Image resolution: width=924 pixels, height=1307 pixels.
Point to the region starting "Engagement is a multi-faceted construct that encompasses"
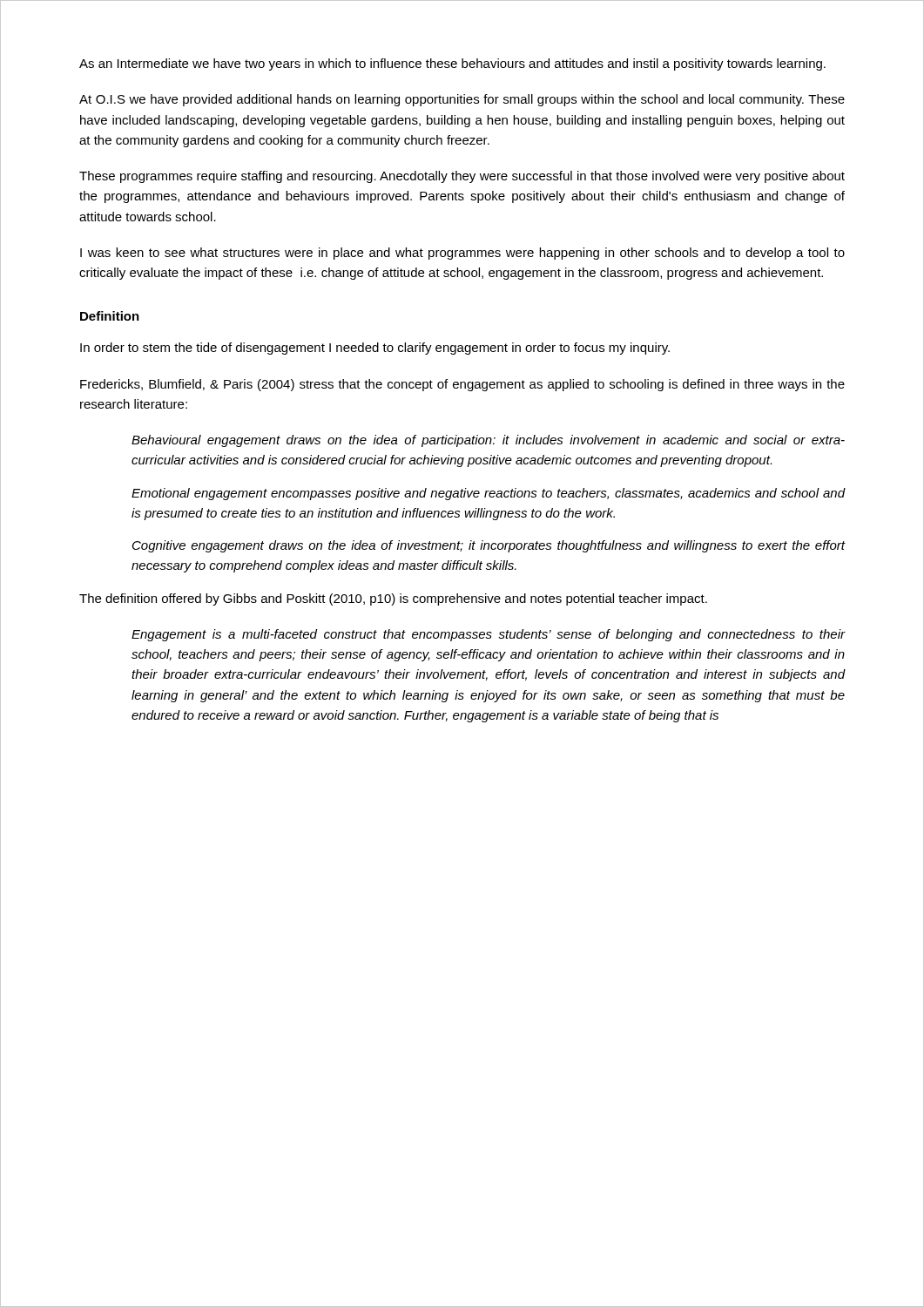488,674
